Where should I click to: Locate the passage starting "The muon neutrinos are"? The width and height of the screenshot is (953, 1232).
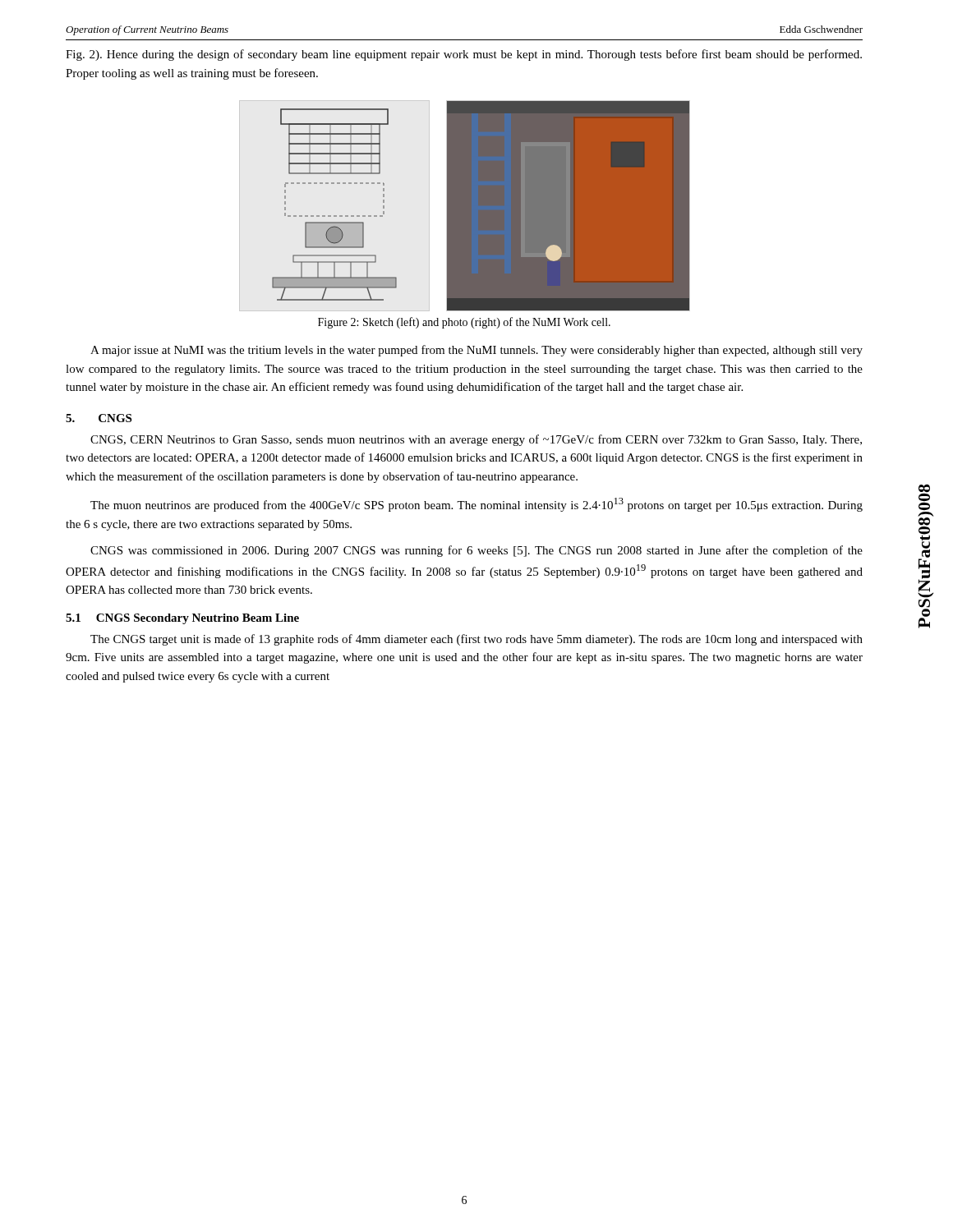click(x=464, y=513)
